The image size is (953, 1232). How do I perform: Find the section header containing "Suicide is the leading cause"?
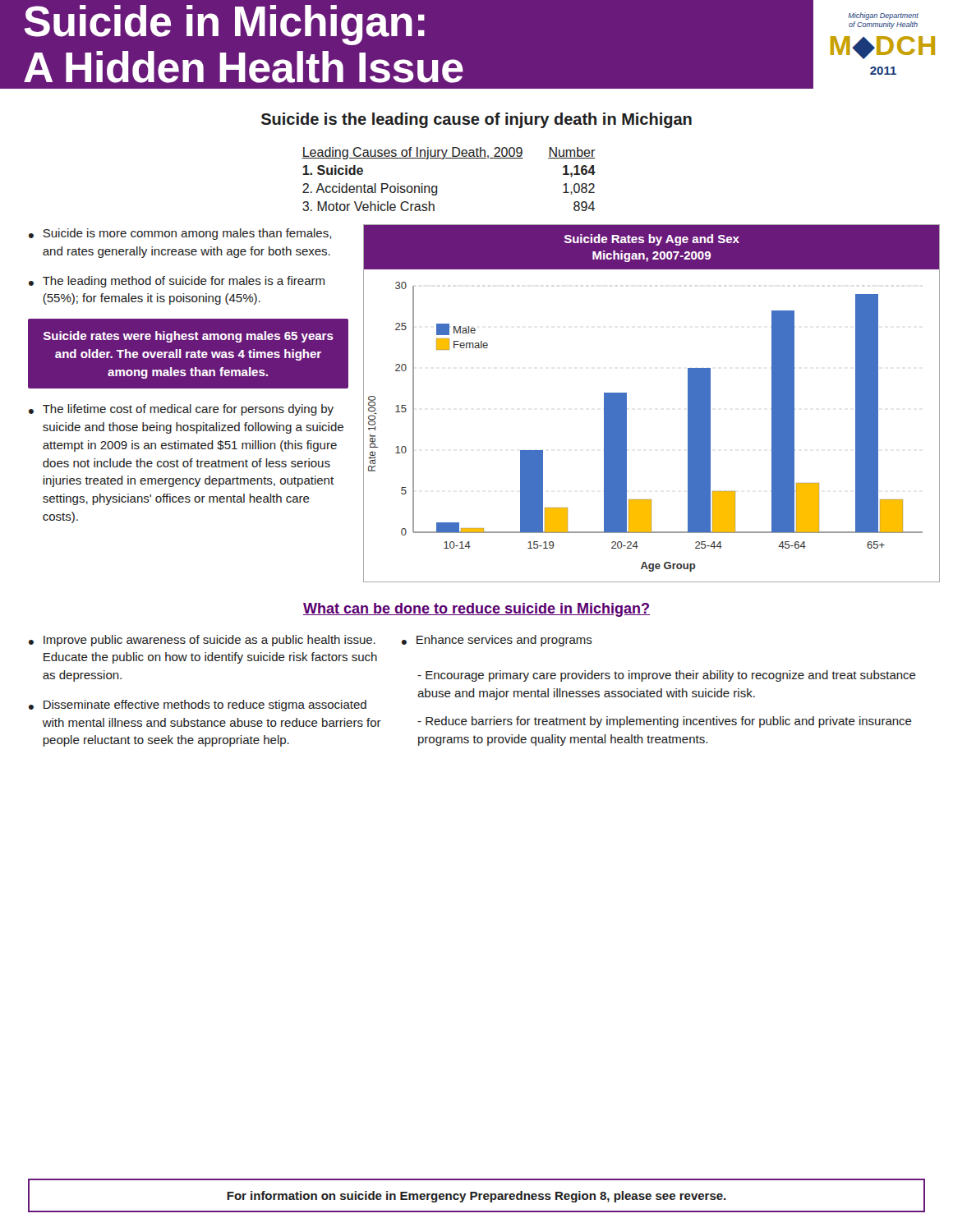coord(476,119)
